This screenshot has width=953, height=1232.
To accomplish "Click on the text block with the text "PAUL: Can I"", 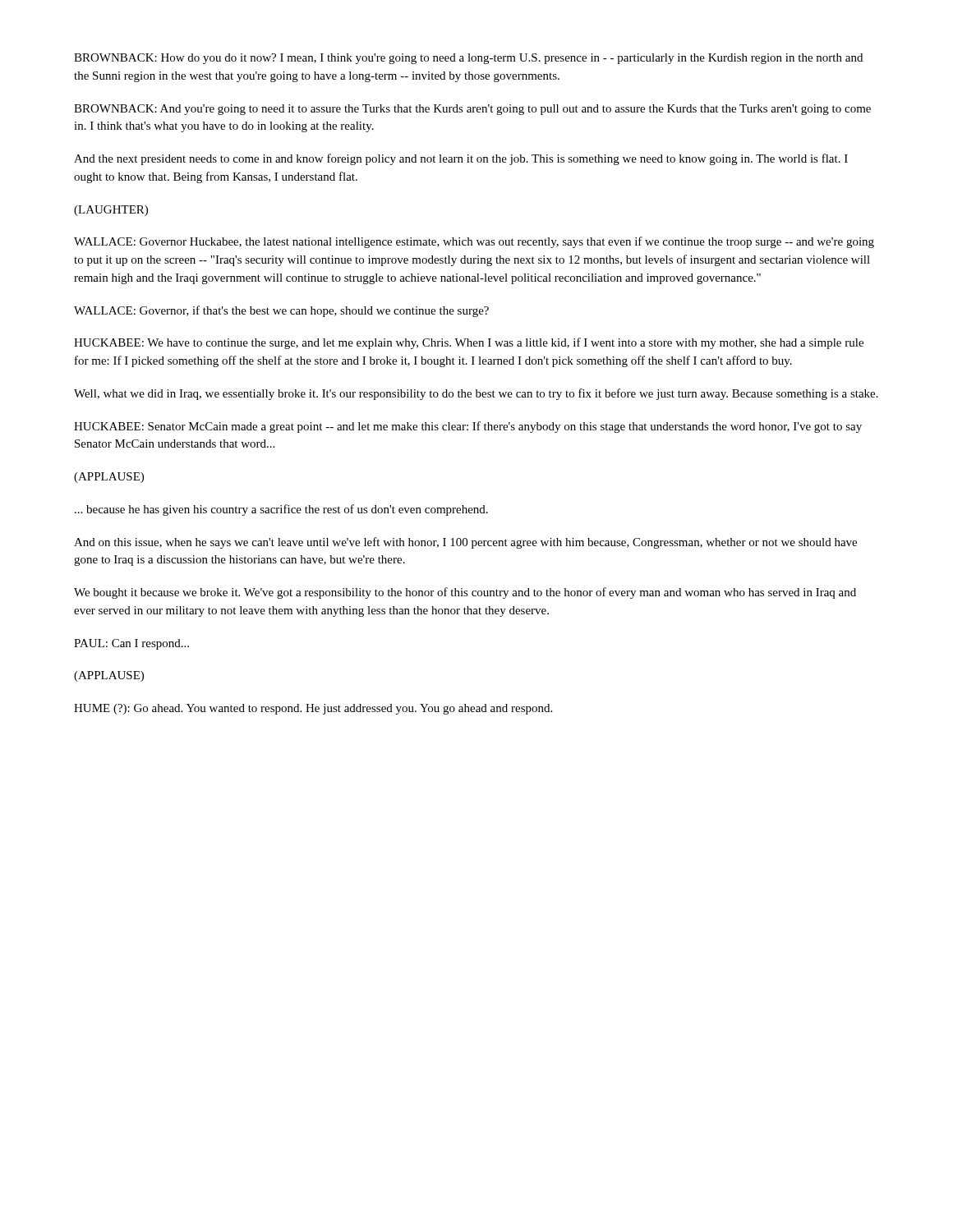I will point(132,643).
